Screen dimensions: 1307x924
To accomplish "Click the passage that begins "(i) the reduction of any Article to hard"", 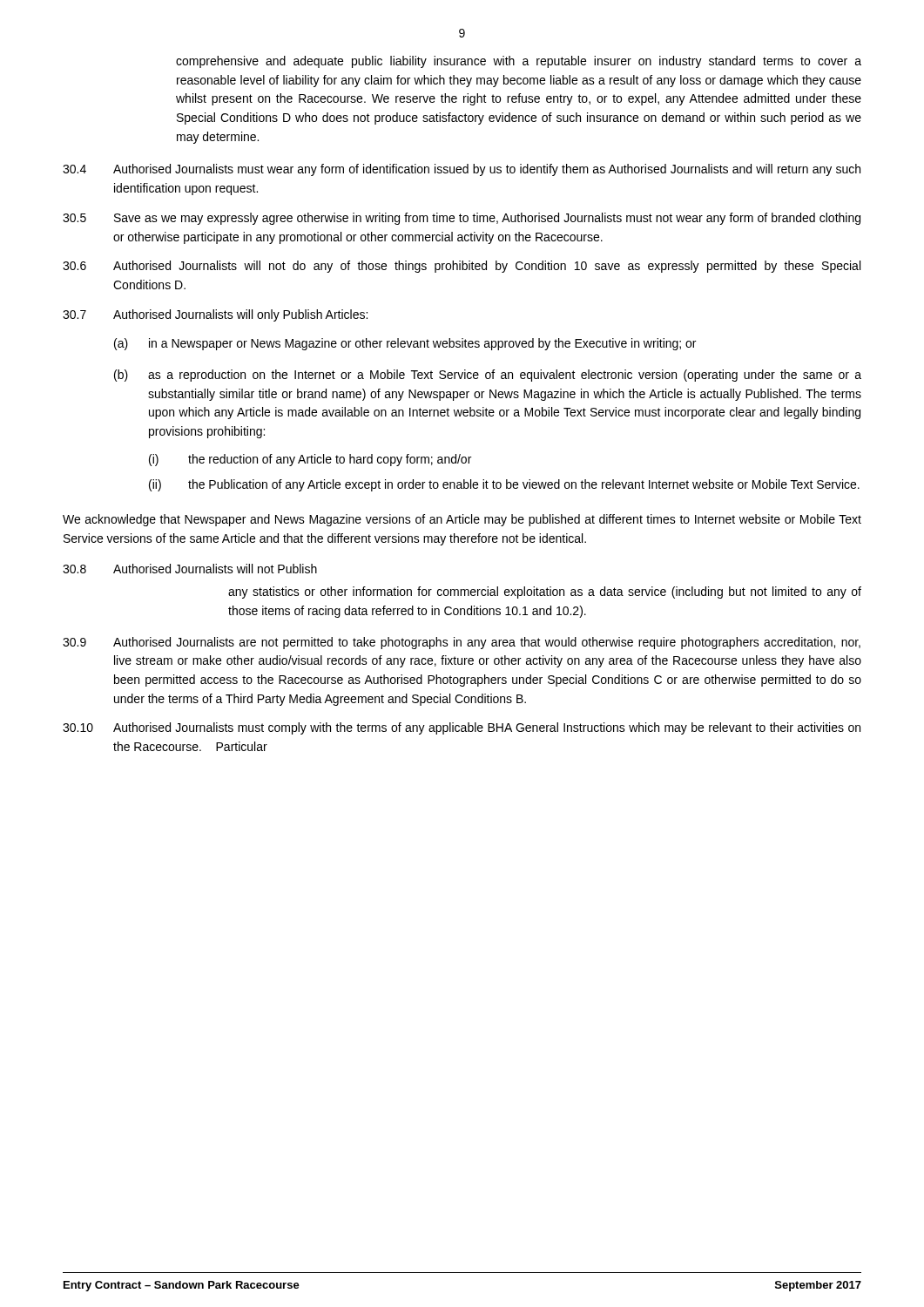I will click(x=310, y=460).
